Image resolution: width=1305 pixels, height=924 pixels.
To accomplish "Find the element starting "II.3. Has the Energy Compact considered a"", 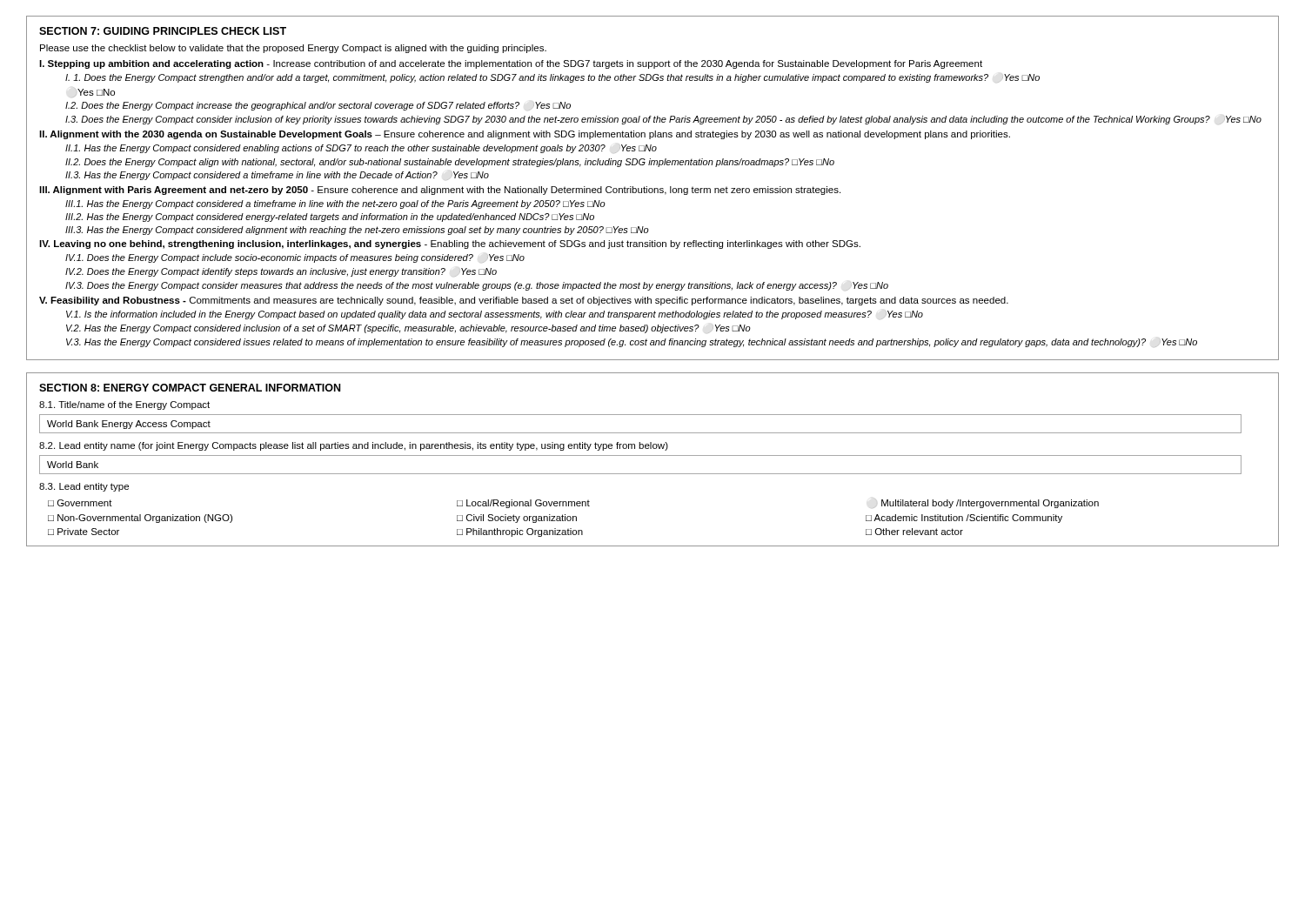I will tap(277, 175).
